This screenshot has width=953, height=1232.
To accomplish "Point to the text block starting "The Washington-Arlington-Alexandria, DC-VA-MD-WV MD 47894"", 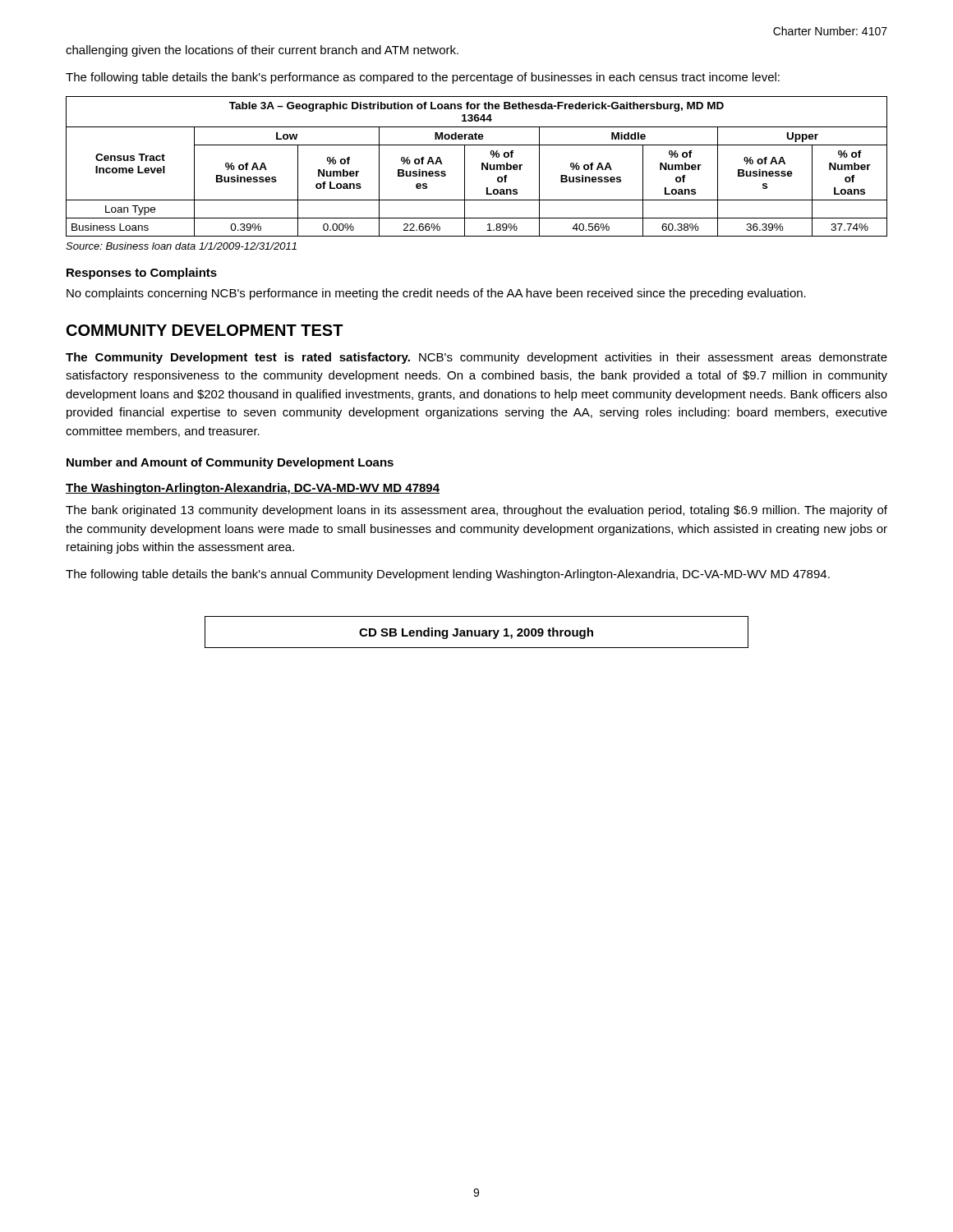I will coord(253,487).
